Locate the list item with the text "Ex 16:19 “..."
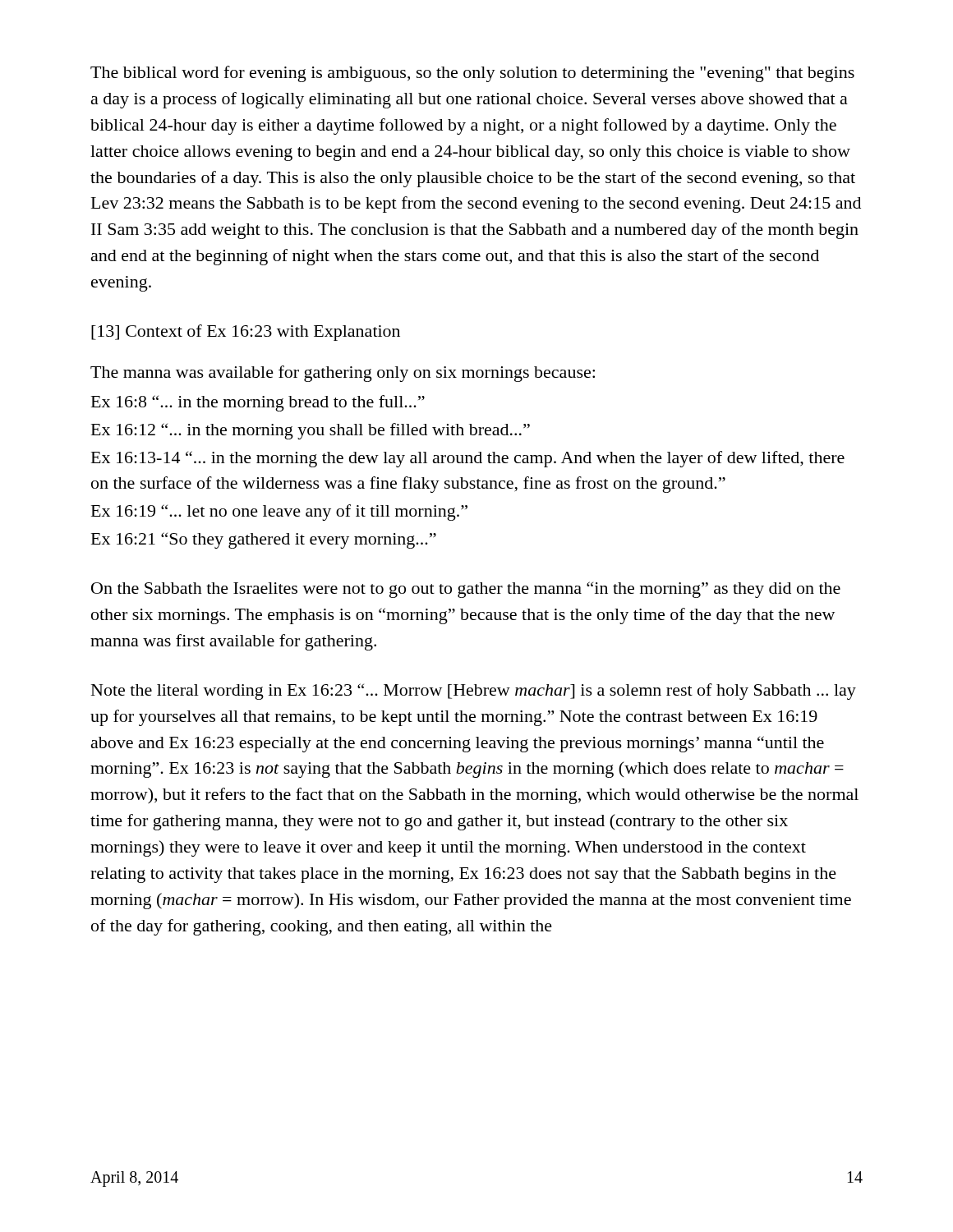 click(279, 511)
